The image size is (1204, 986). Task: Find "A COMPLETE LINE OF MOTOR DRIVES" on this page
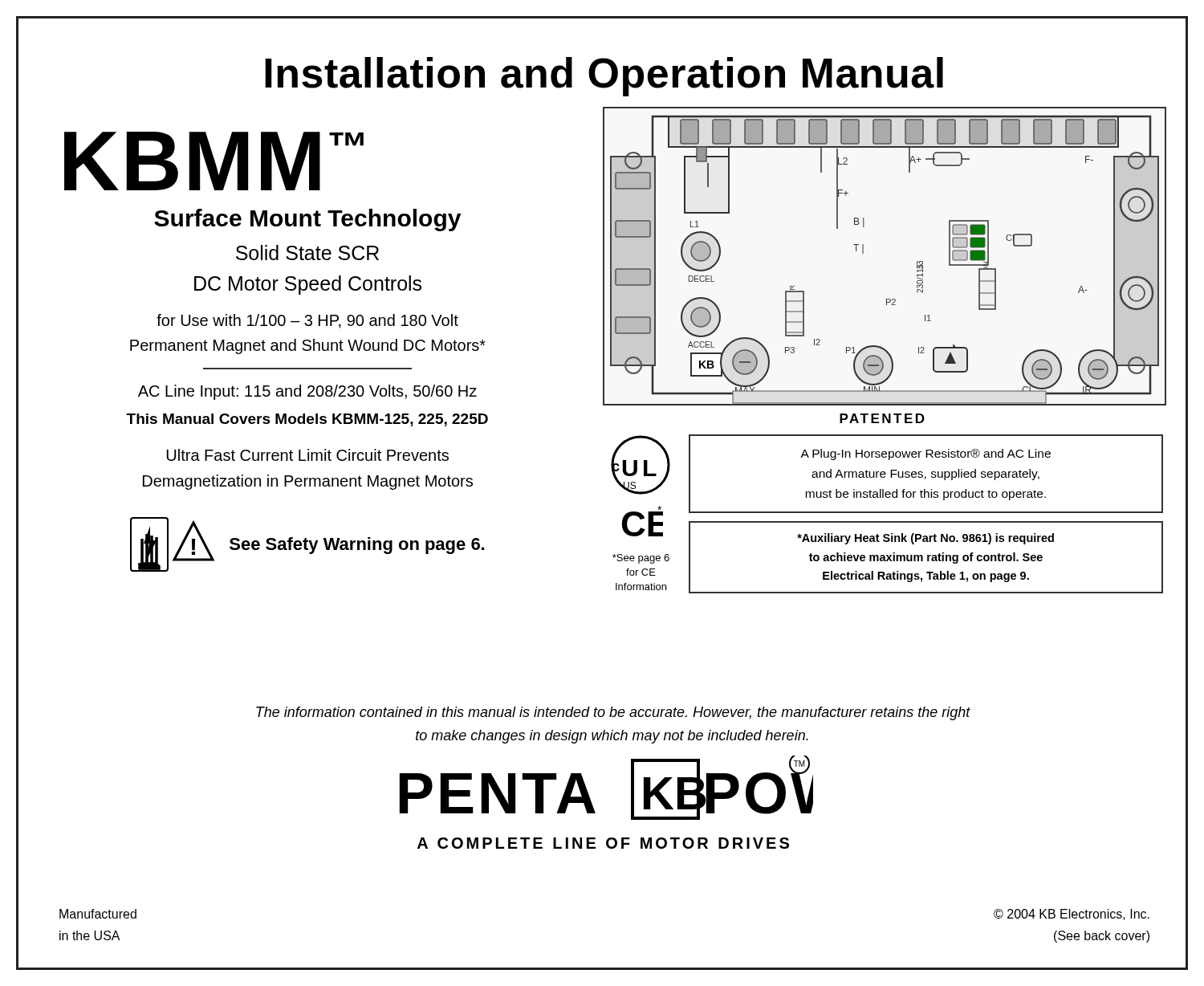[604, 843]
